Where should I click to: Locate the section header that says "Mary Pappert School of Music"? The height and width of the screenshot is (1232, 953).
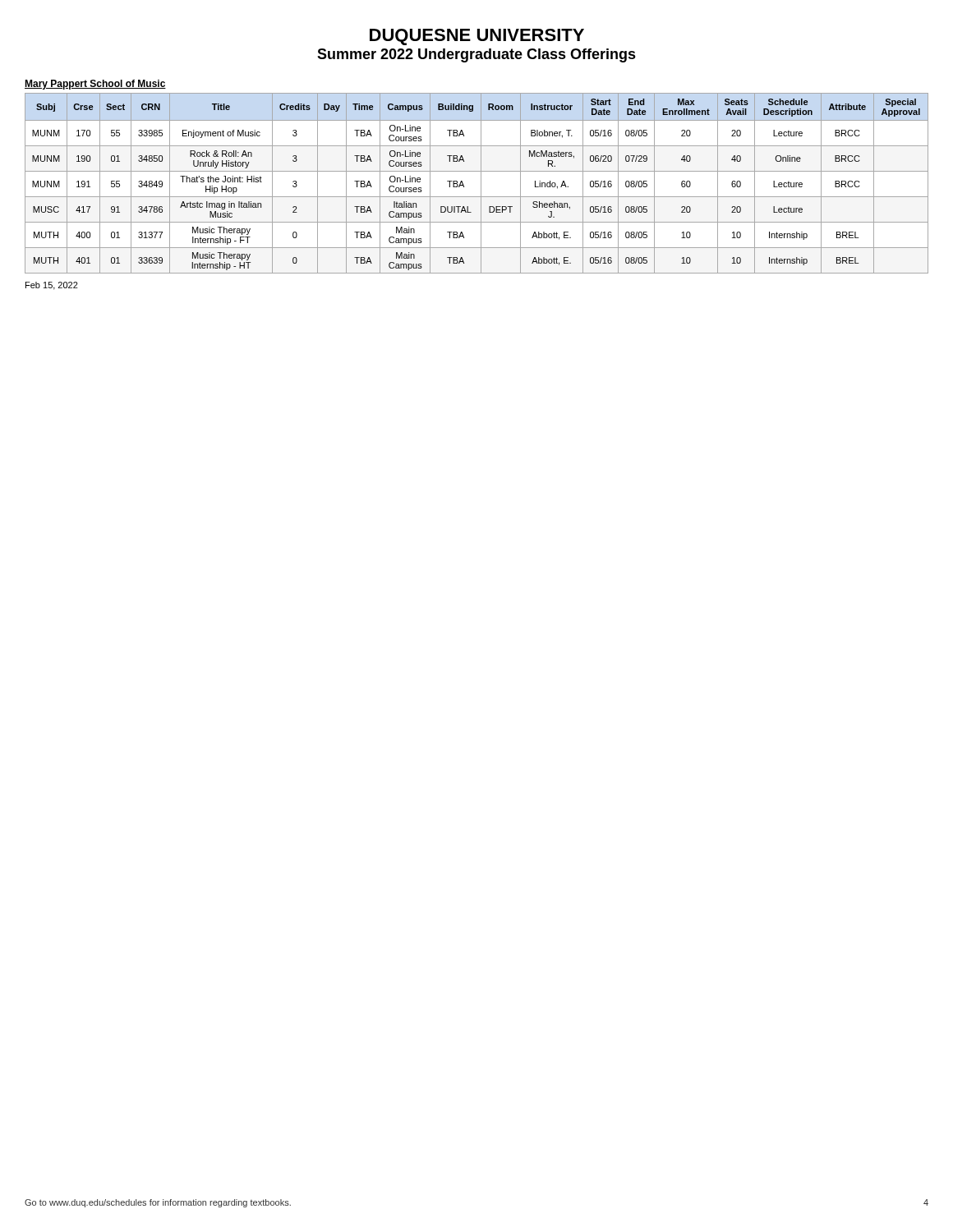95,84
